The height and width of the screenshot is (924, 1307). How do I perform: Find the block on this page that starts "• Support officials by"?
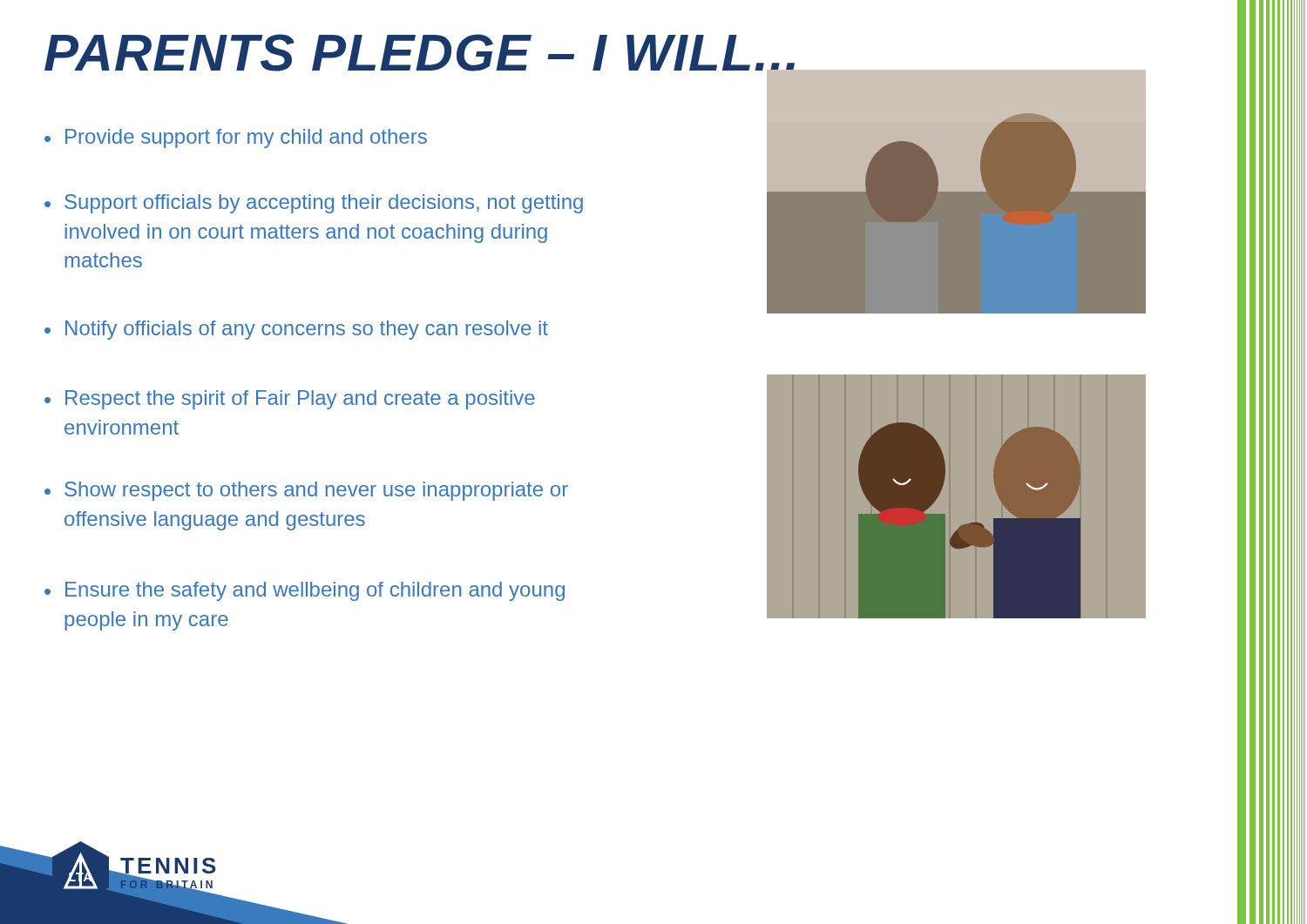tap(331, 231)
